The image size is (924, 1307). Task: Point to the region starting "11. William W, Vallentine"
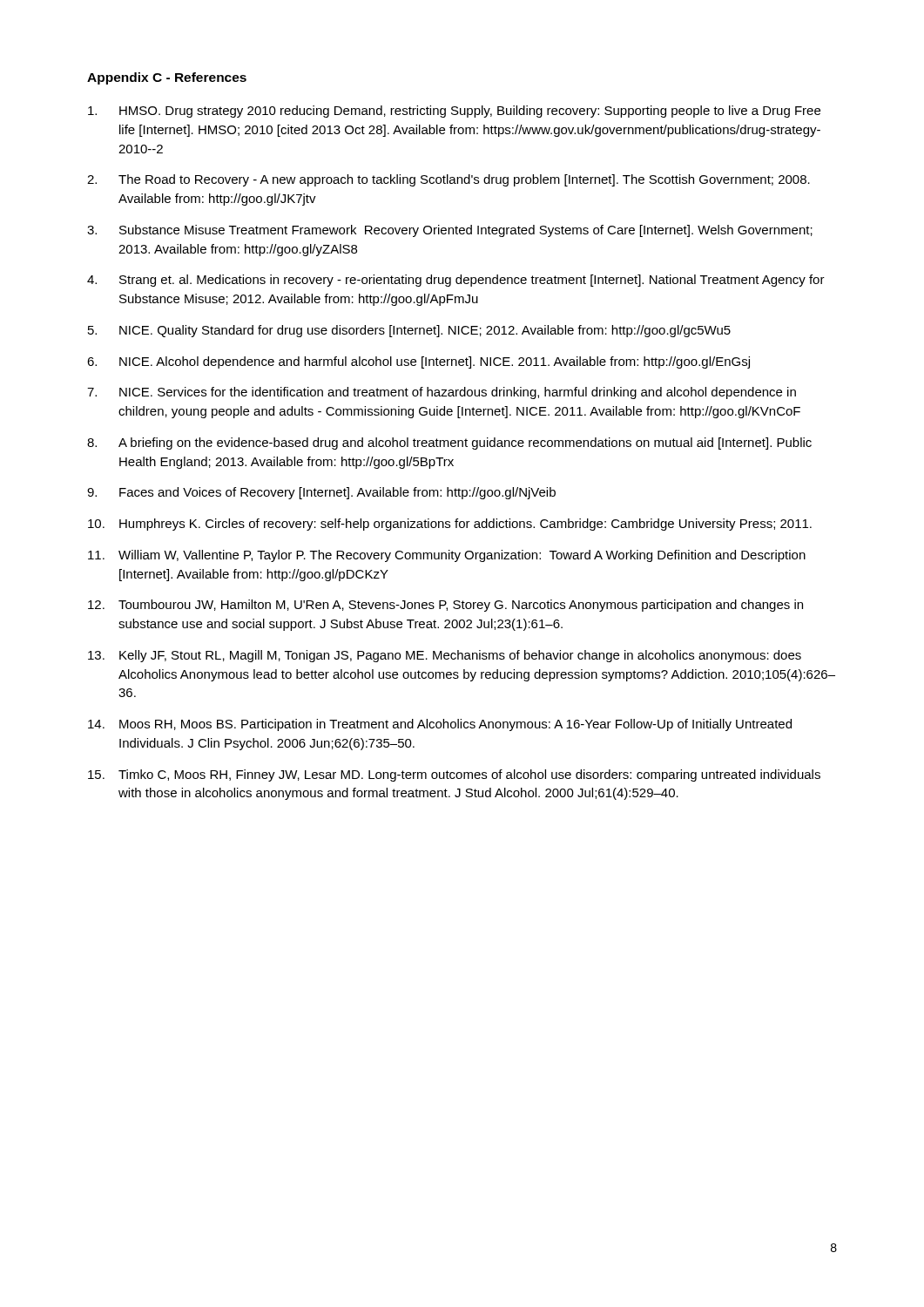click(x=462, y=564)
